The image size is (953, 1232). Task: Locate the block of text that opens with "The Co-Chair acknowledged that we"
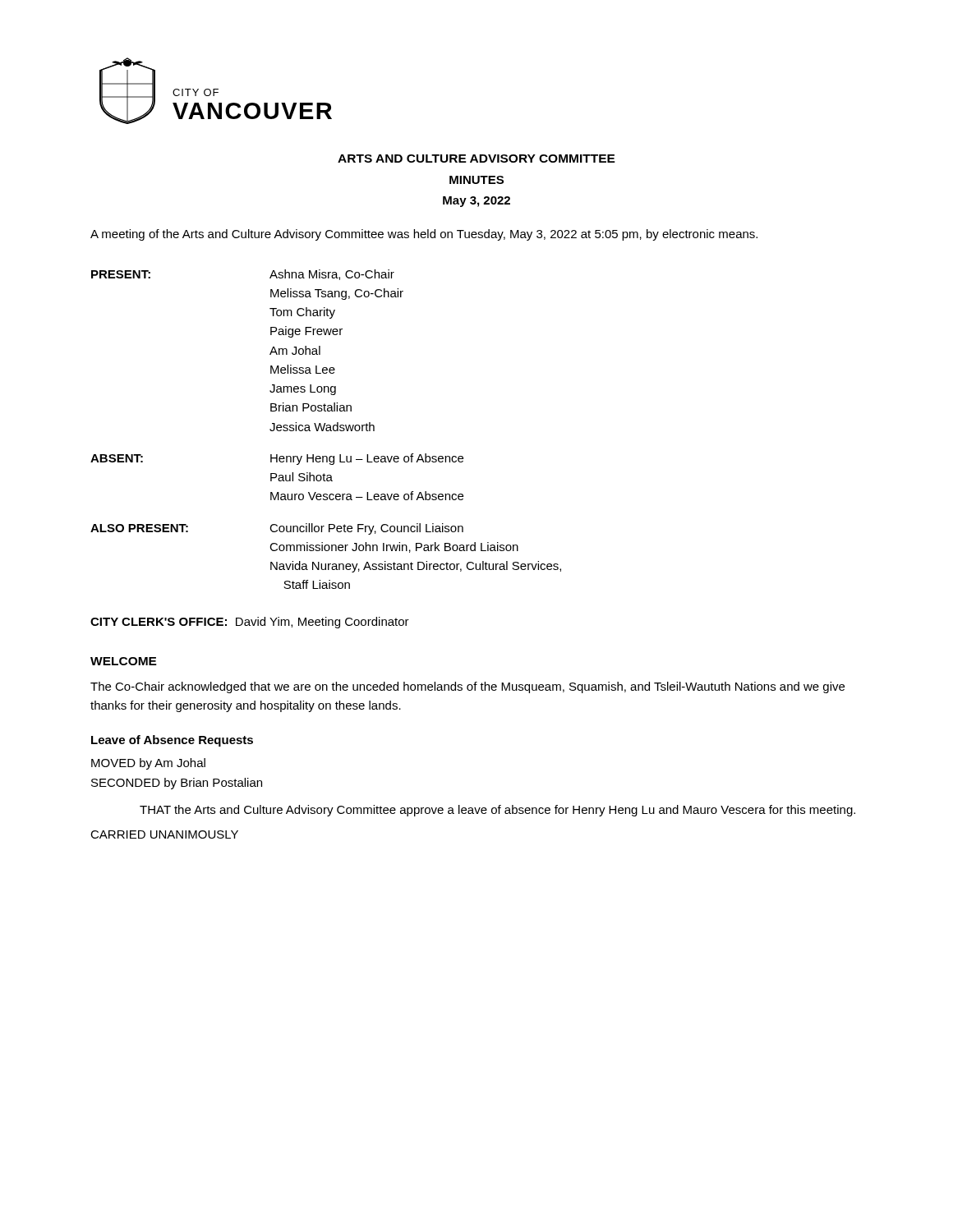pos(468,696)
